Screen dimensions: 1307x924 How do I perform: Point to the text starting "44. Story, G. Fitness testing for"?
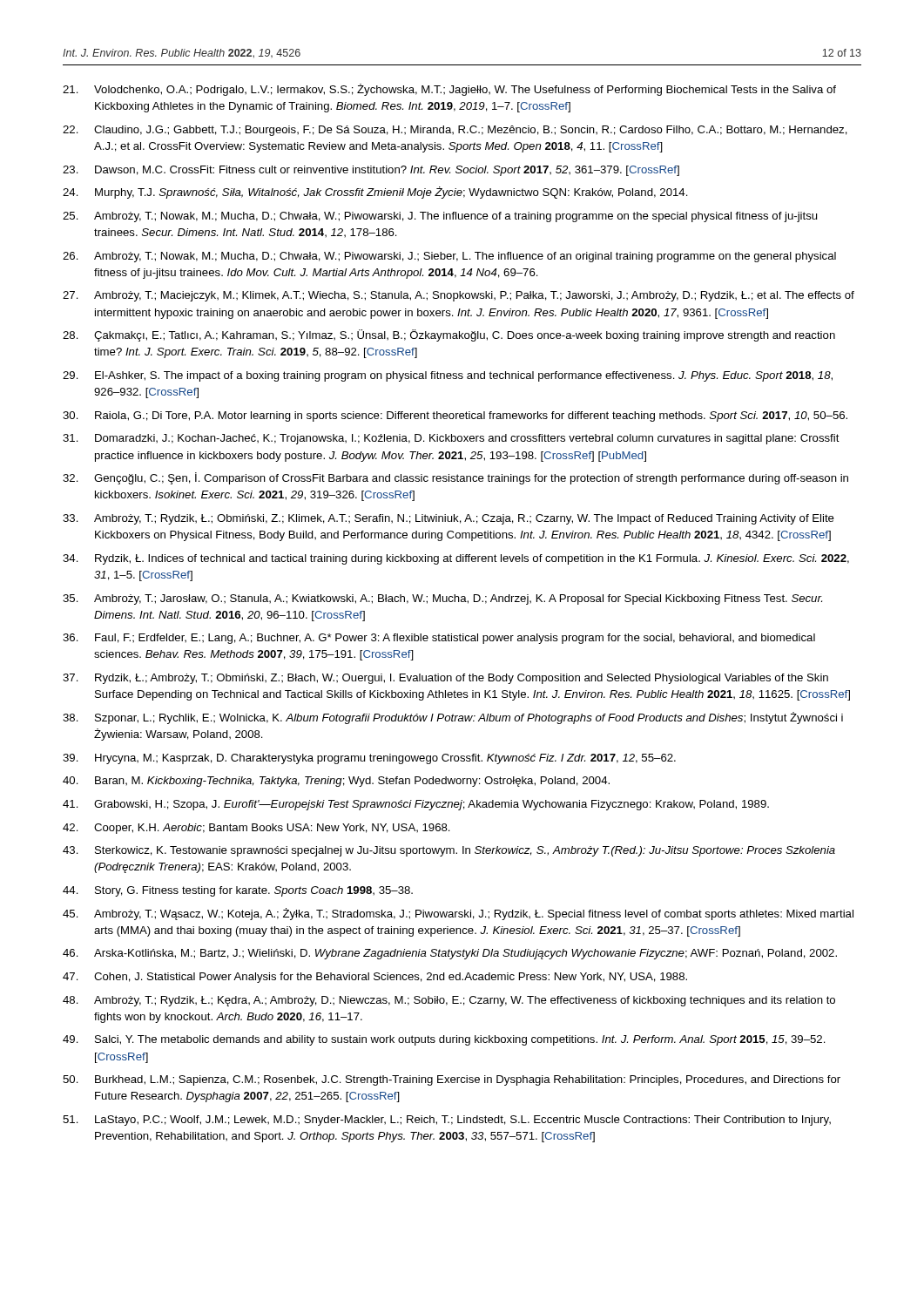click(x=238, y=891)
